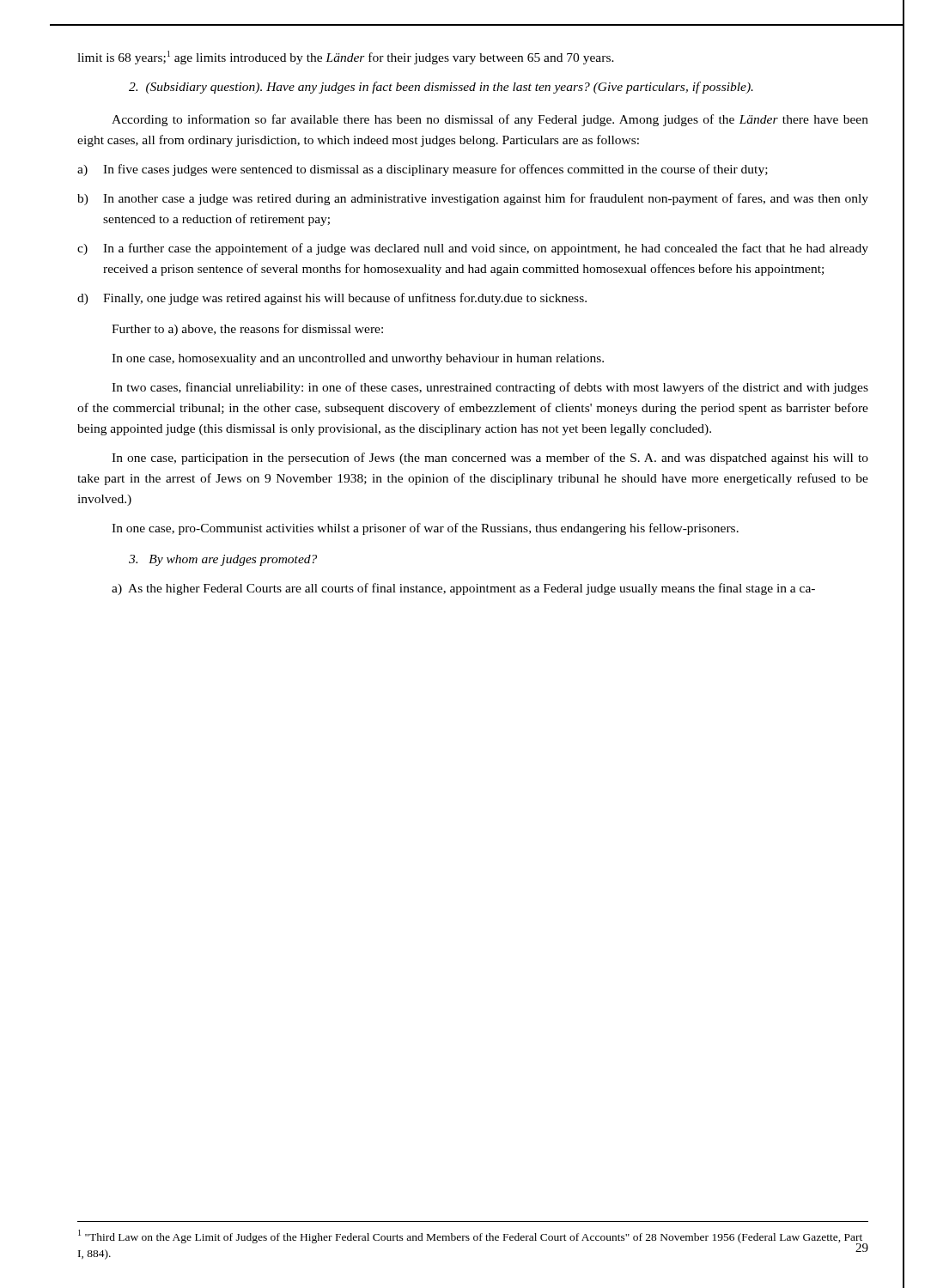The height and width of the screenshot is (1288, 937).
Task: Find the block on this page that starts "b) In another case a judge was retired"
Action: click(473, 209)
